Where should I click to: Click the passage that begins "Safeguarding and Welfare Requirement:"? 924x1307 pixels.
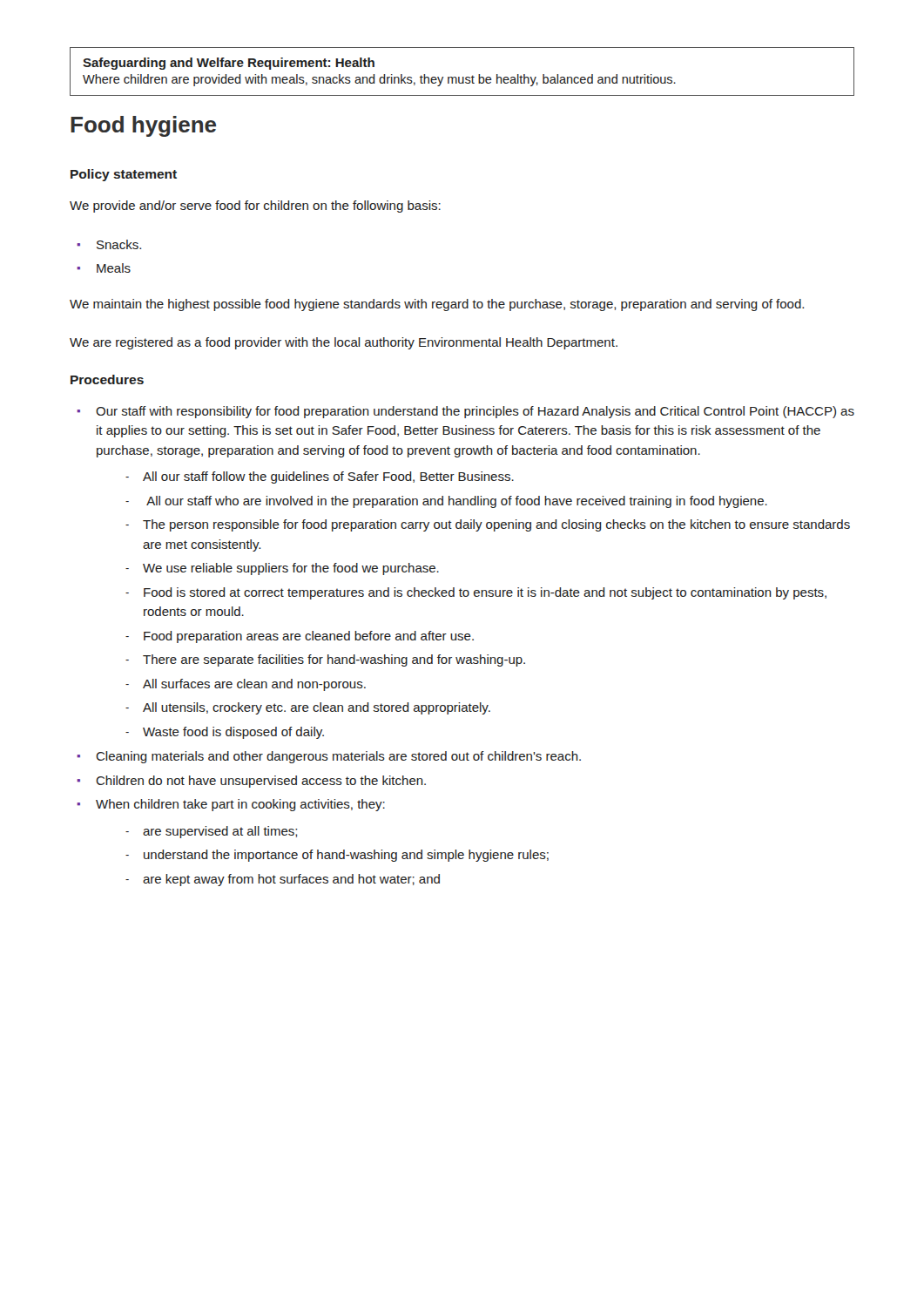(x=462, y=71)
